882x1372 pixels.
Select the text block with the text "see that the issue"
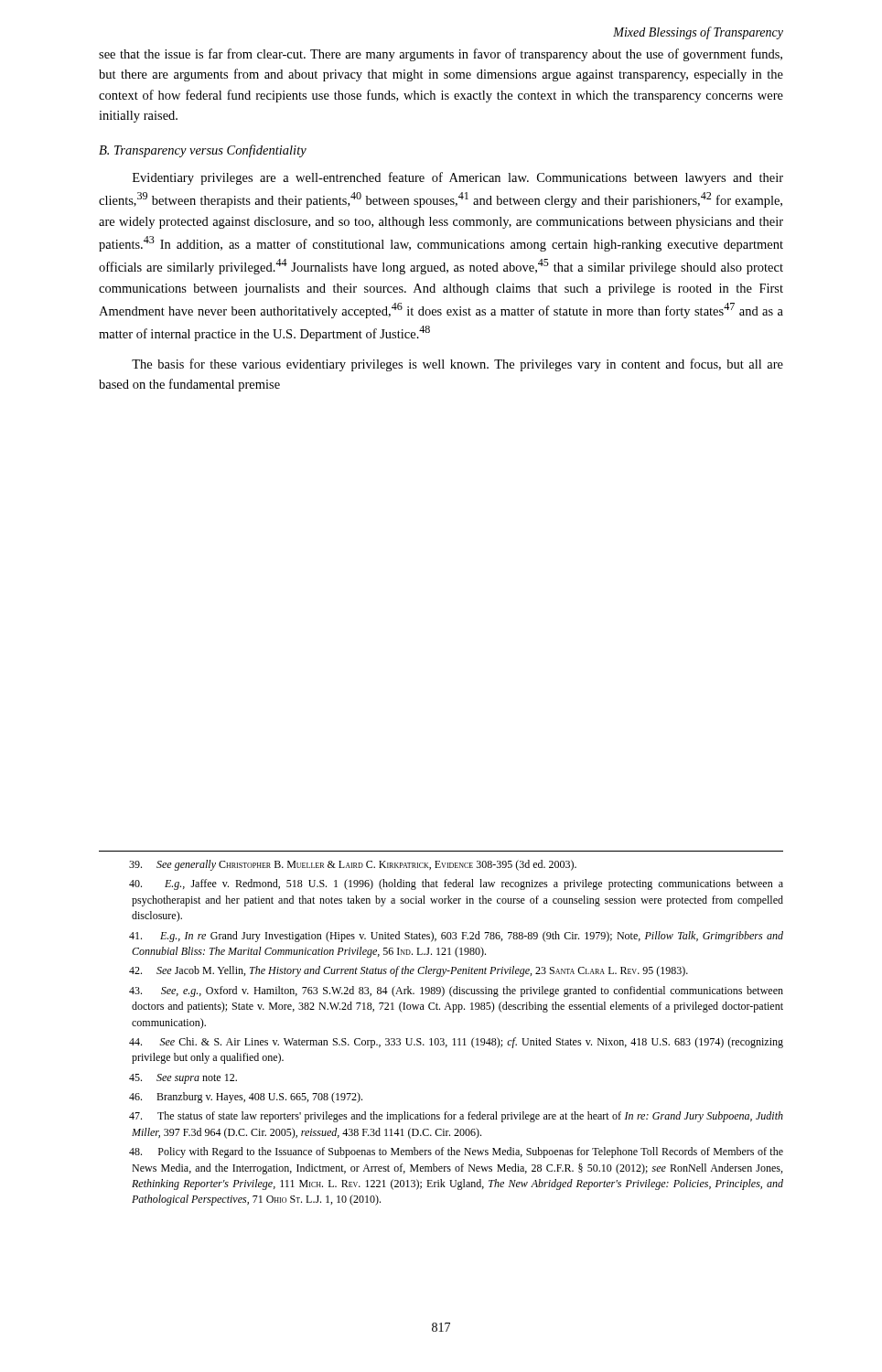[x=441, y=85]
